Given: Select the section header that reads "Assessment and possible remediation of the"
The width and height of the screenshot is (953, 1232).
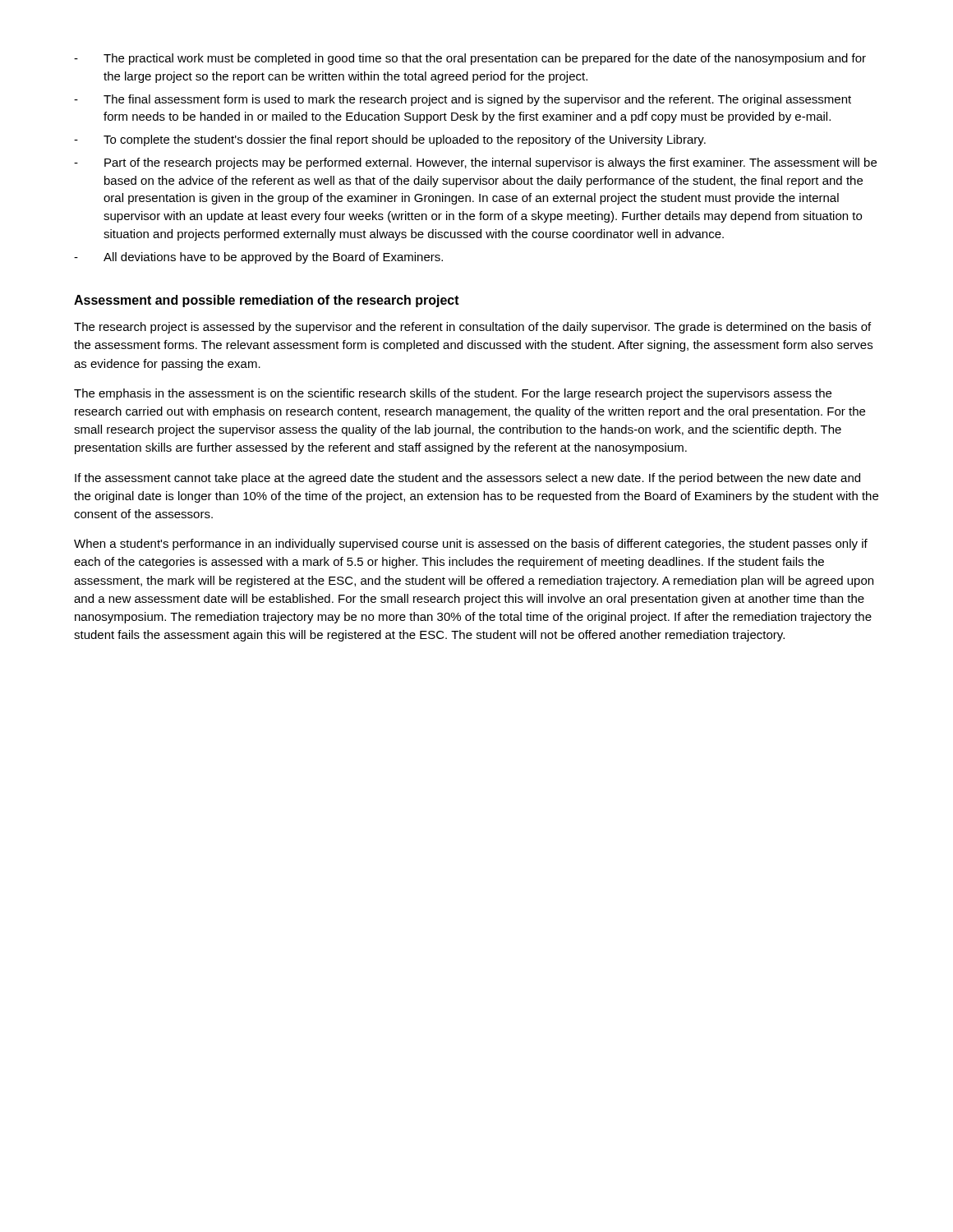Looking at the screenshot, I should (x=266, y=300).
